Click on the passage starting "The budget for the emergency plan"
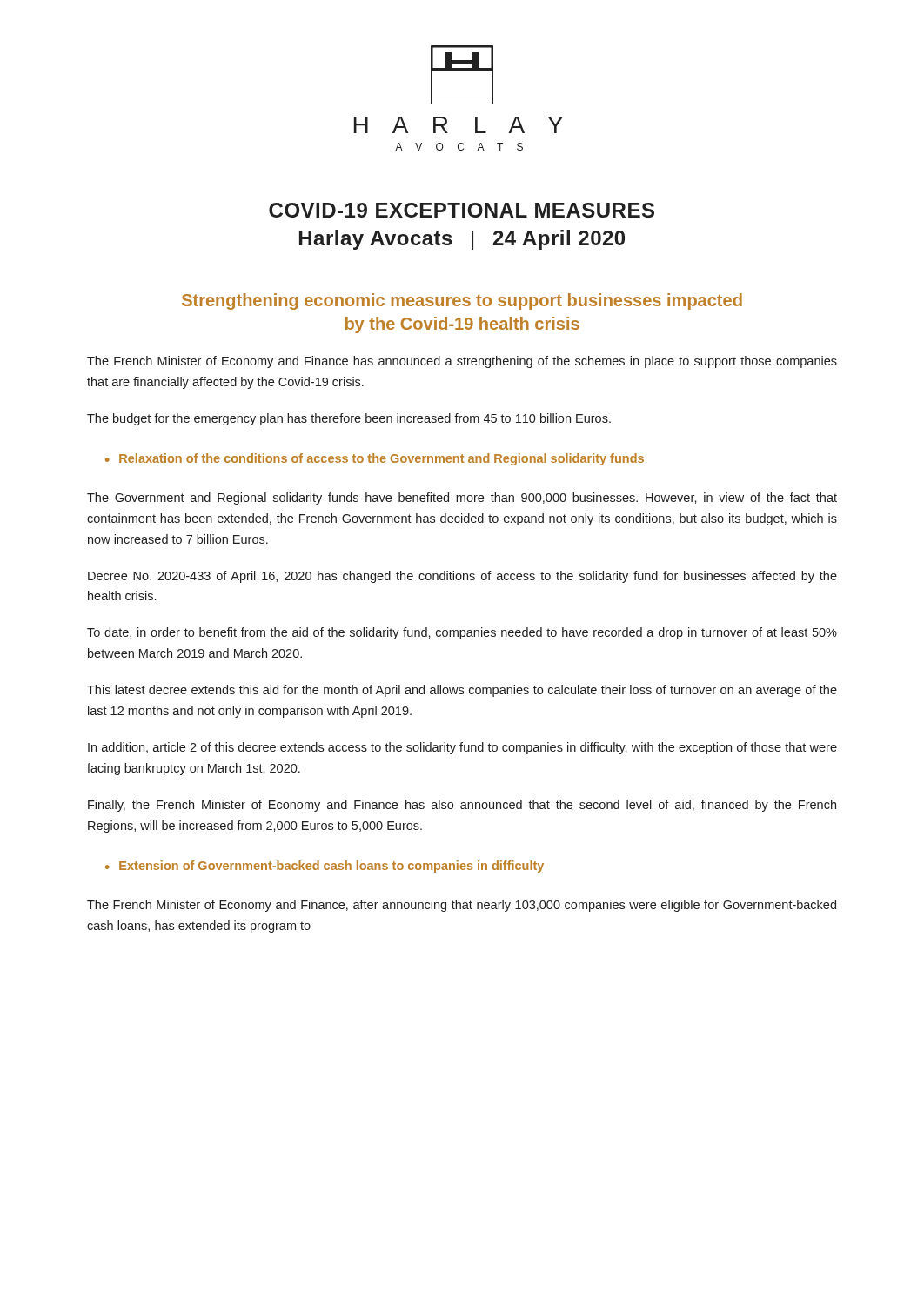This screenshot has width=924, height=1305. point(349,418)
